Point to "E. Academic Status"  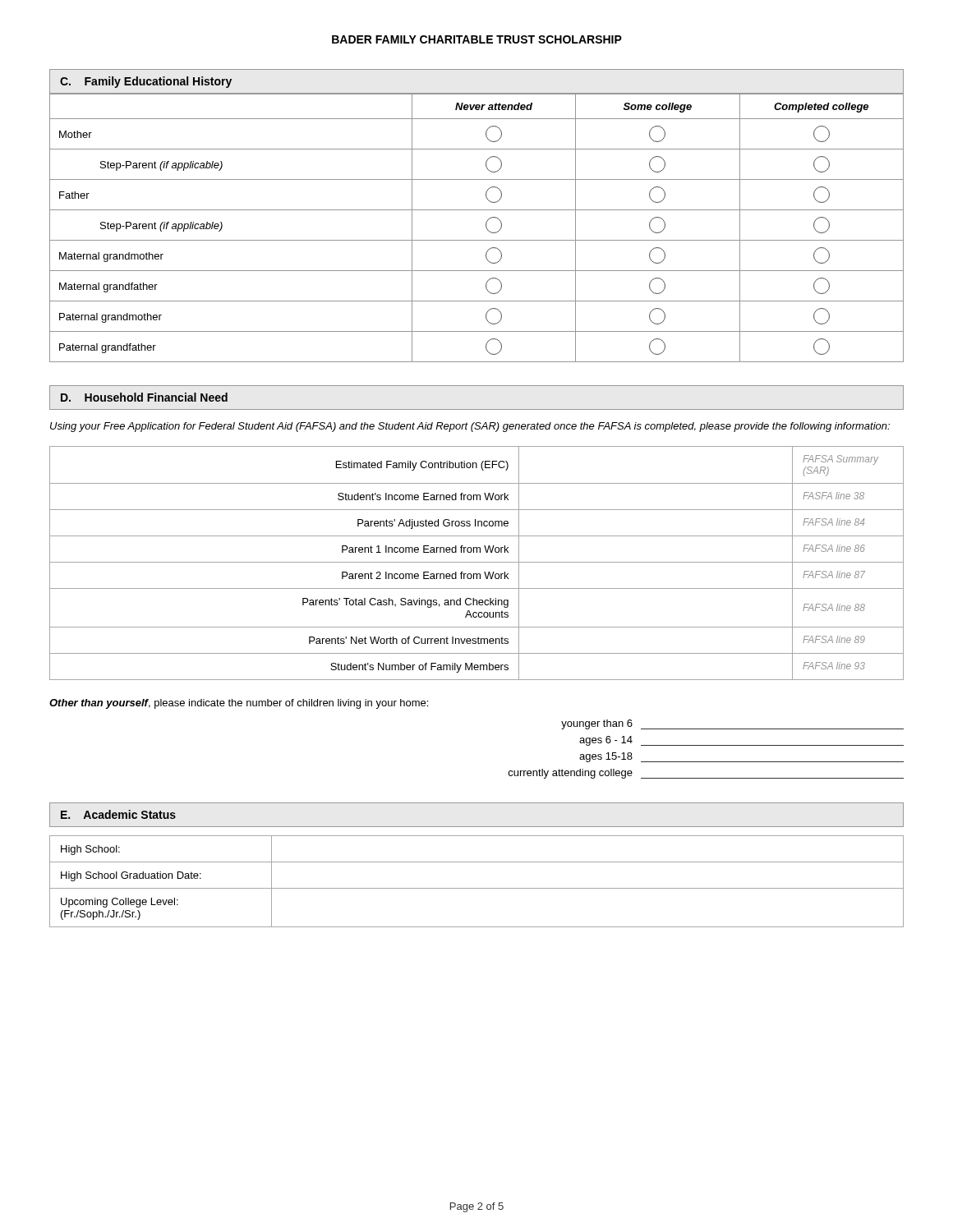[x=118, y=814]
